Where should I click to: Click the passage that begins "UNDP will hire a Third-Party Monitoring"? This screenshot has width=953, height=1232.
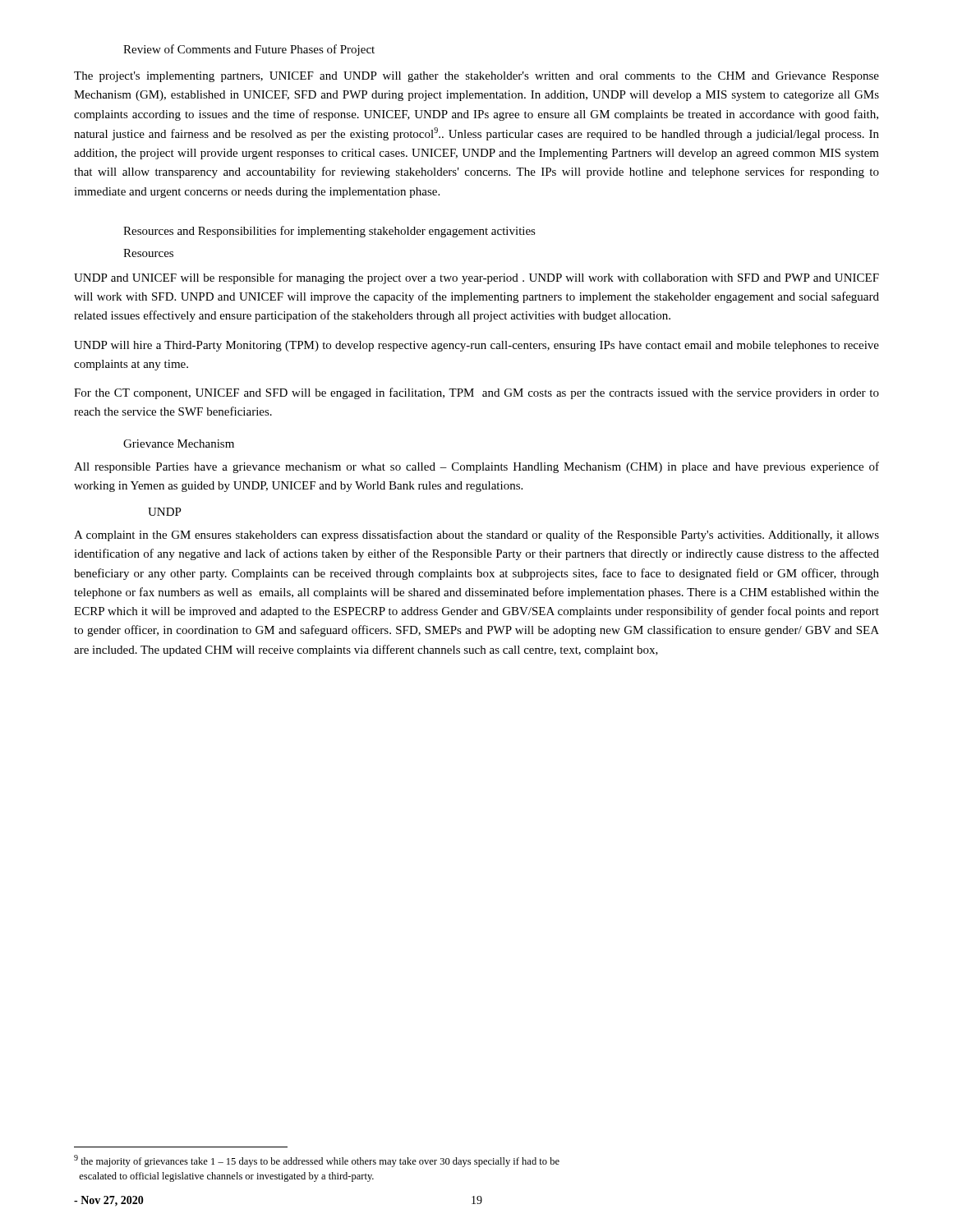tap(476, 354)
